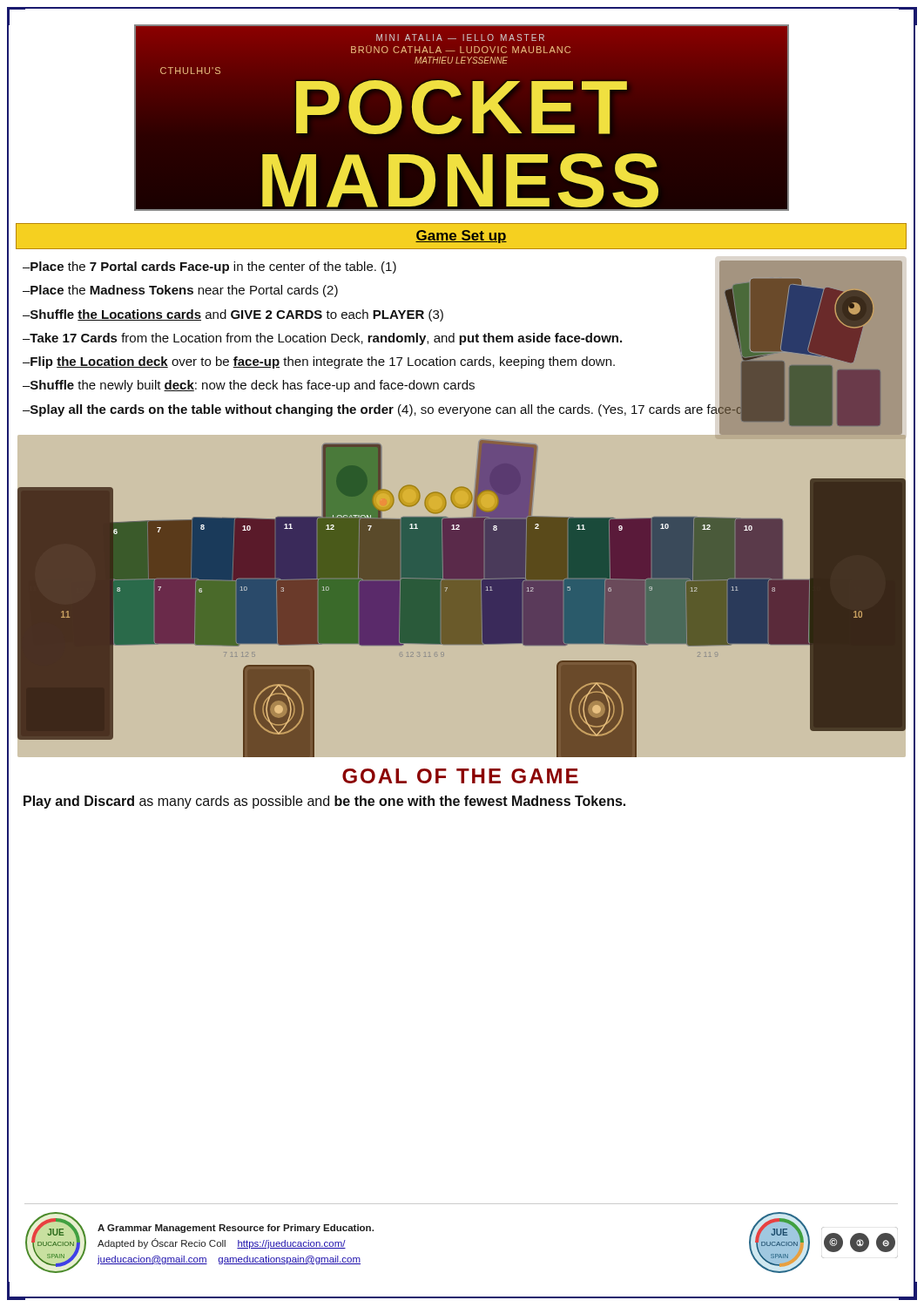The width and height of the screenshot is (924, 1307).
Task: Locate the block of text that opens with "Play and Discard as"
Action: coord(325,801)
